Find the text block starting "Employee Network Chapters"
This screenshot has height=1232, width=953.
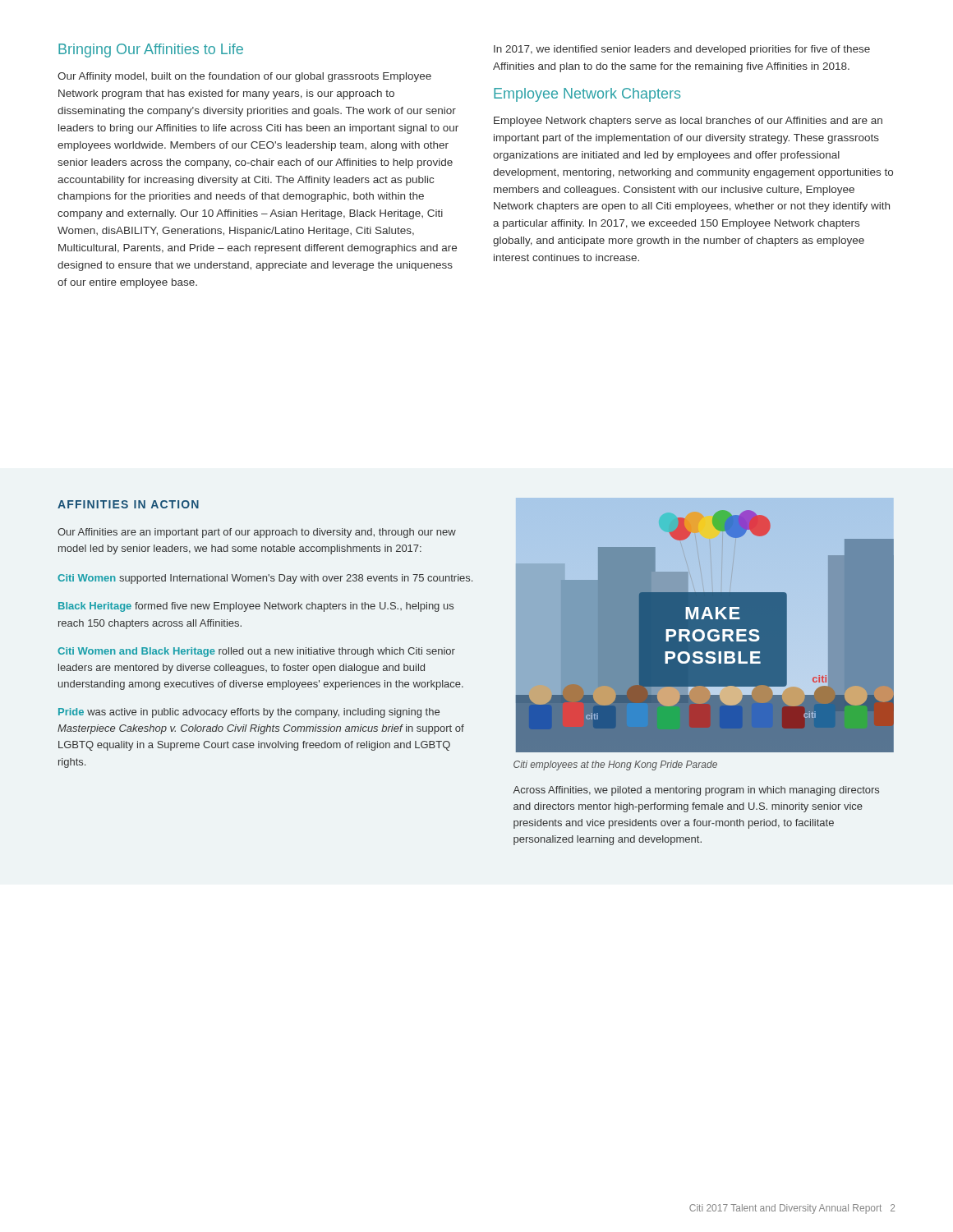(x=587, y=95)
